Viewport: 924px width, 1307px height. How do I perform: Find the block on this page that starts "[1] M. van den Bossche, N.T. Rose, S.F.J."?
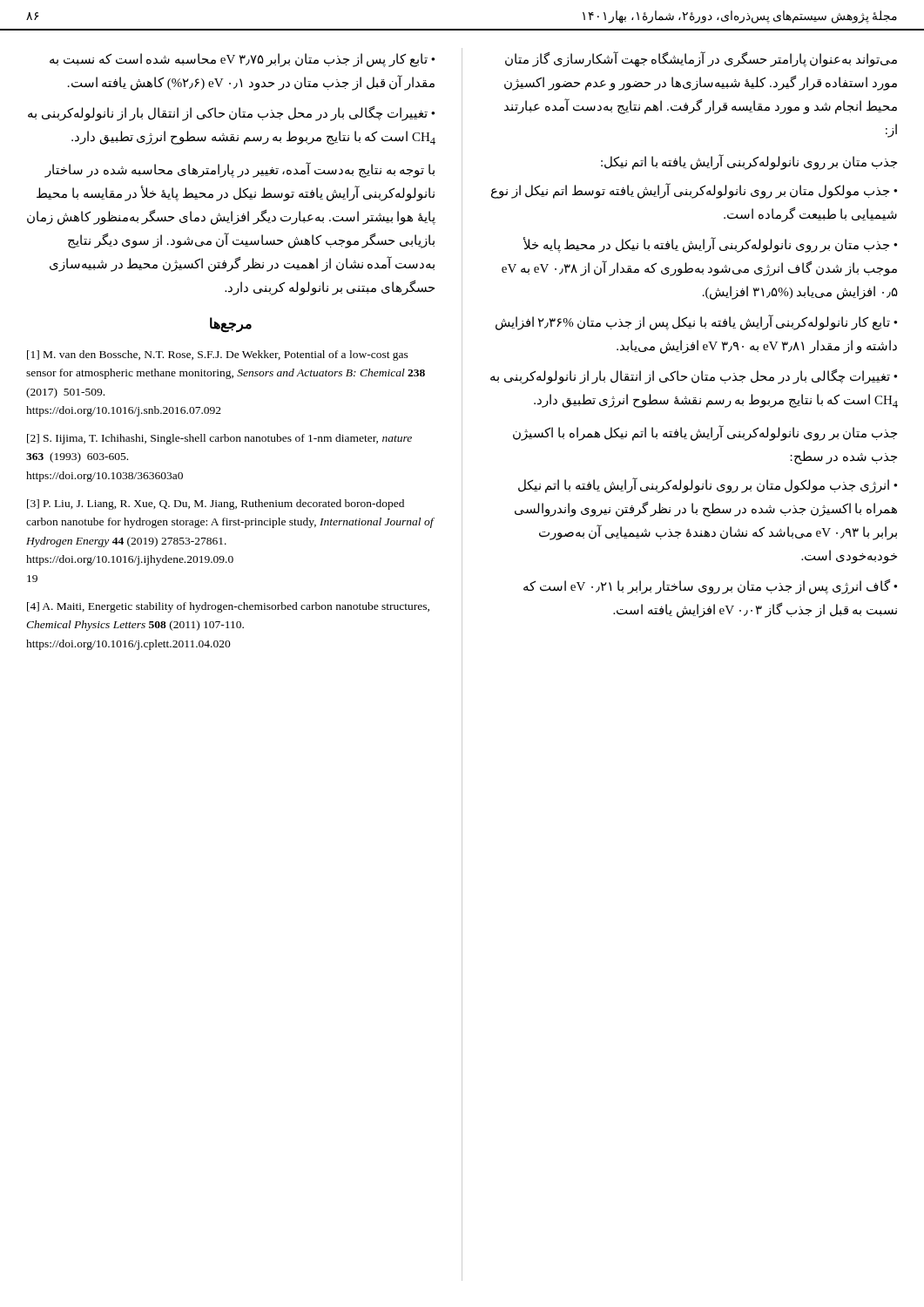tap(226, 382)
